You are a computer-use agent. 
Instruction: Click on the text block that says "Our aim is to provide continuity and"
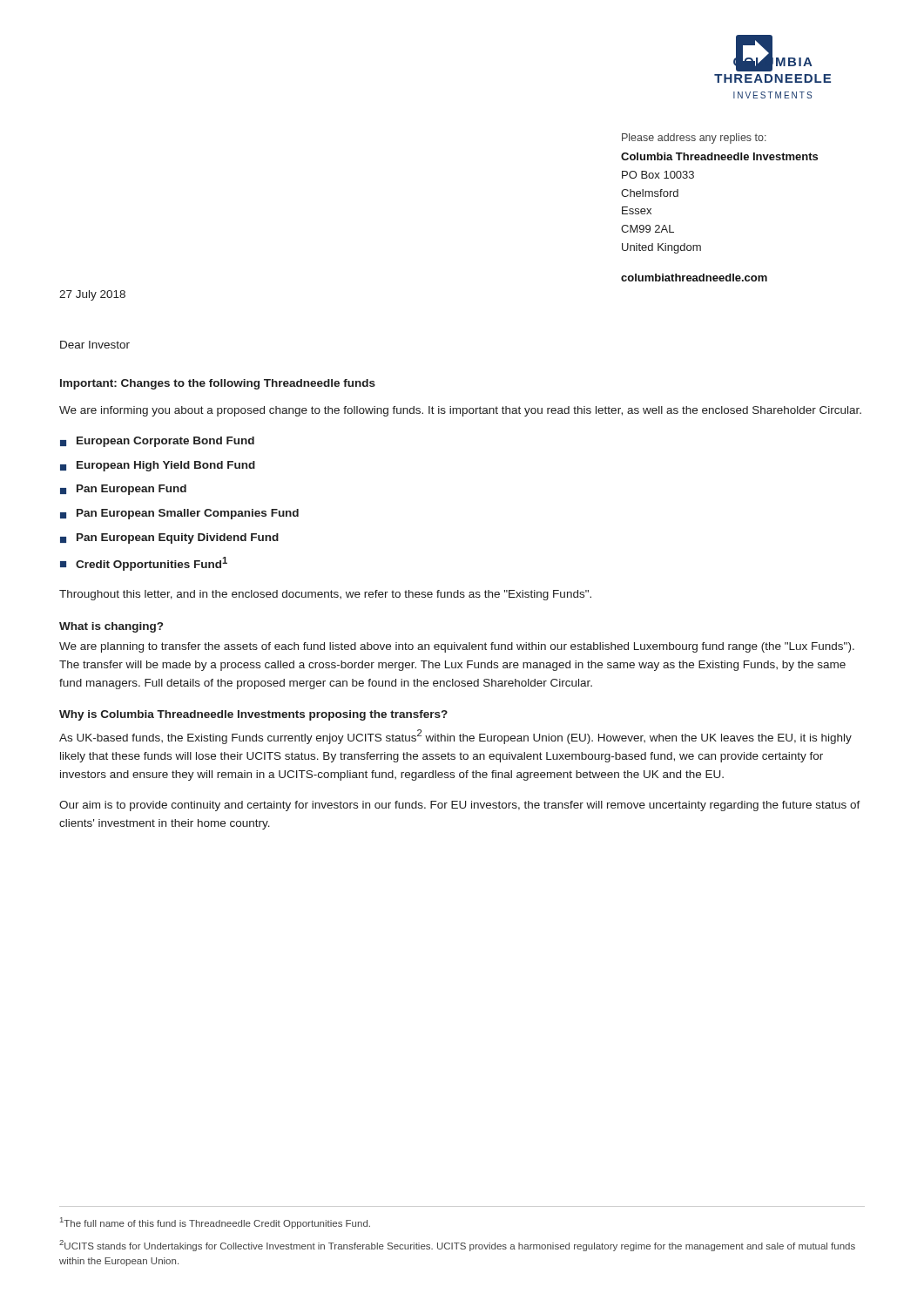point(462,814)
